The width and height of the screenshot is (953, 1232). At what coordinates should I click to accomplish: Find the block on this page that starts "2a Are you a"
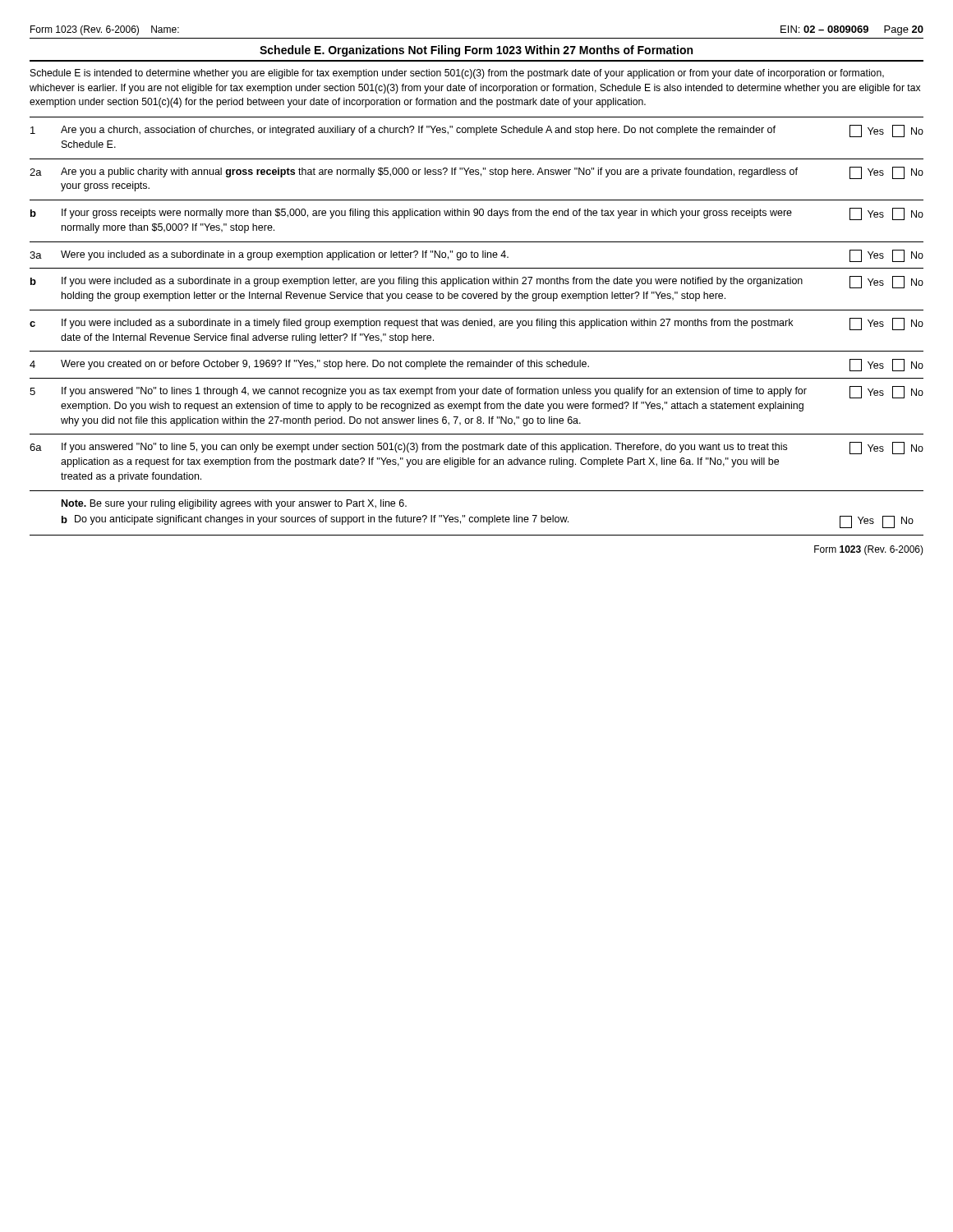coord(476,179)
